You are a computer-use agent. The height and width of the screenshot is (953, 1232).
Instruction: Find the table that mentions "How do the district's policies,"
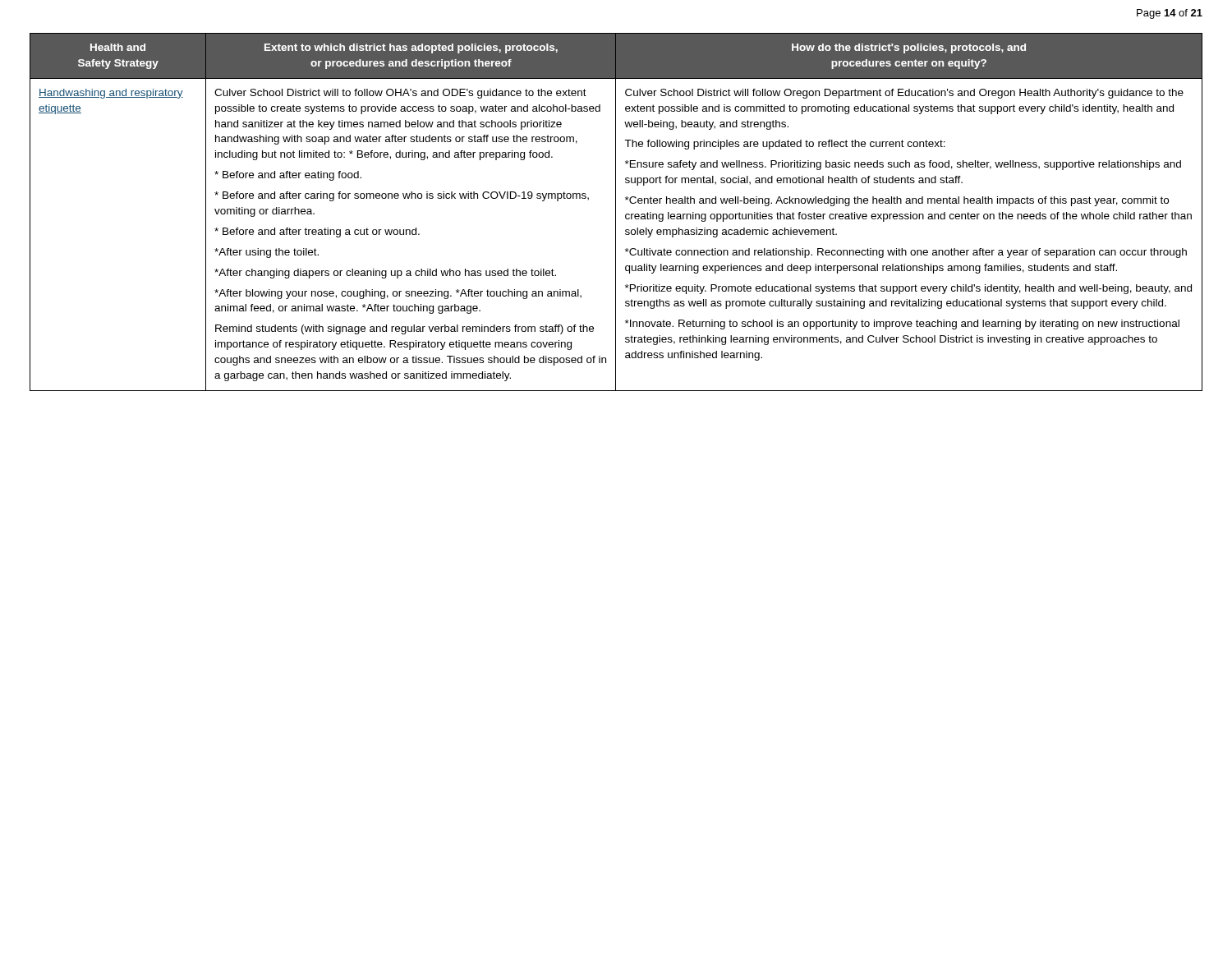(616, 485)
